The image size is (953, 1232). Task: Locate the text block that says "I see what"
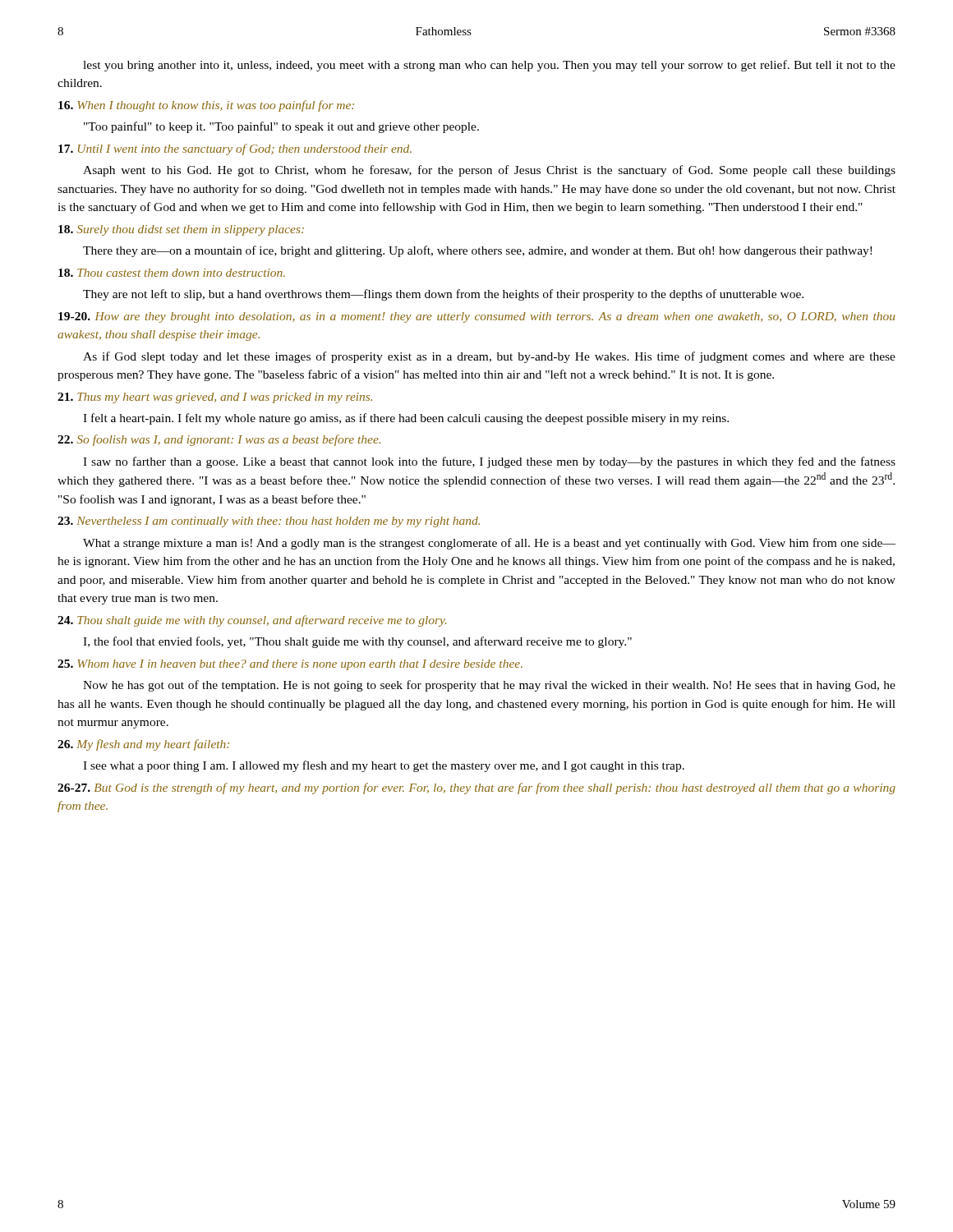[476, 766]
